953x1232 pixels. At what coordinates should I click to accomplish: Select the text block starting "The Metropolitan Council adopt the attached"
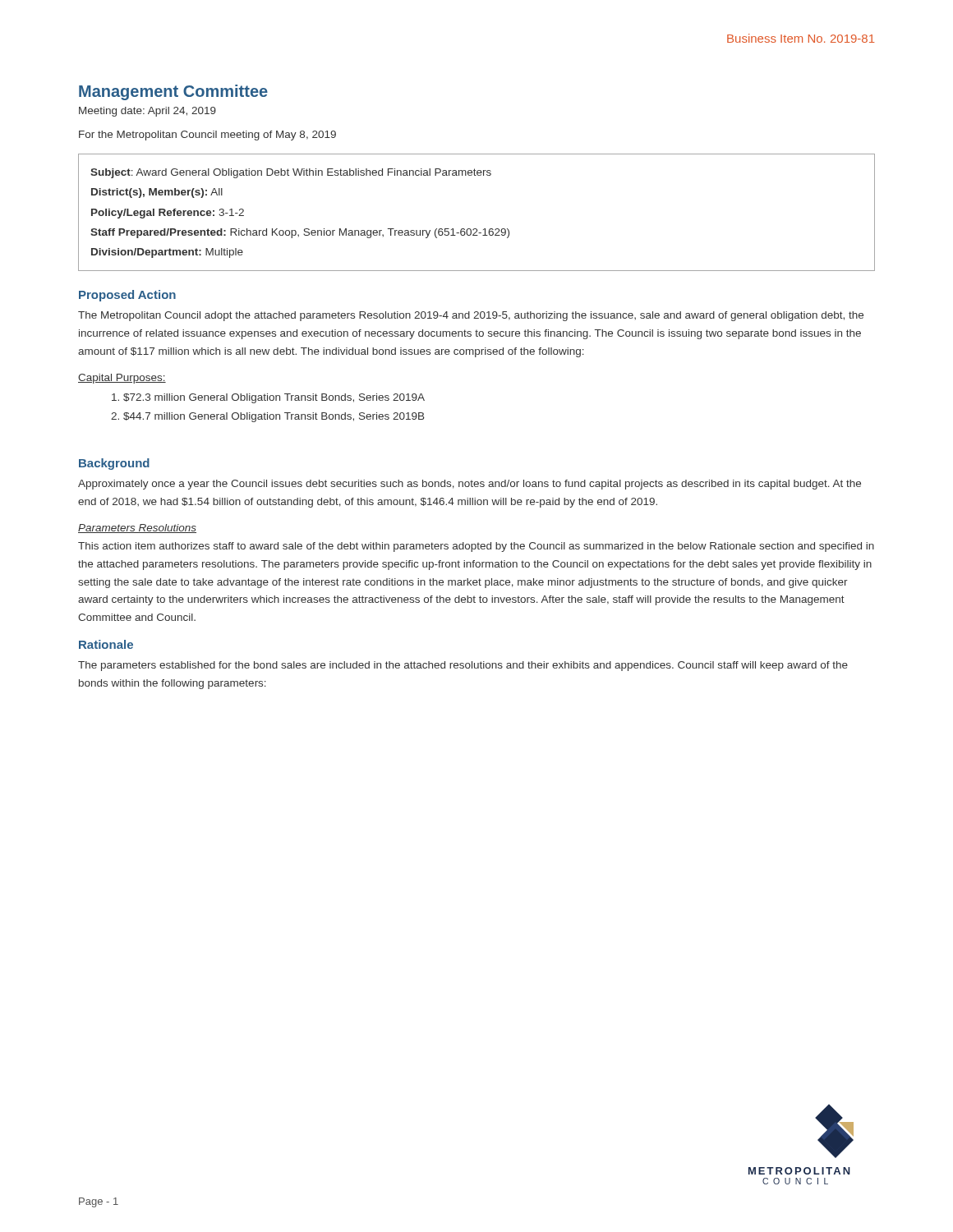(x=471, y=333)
